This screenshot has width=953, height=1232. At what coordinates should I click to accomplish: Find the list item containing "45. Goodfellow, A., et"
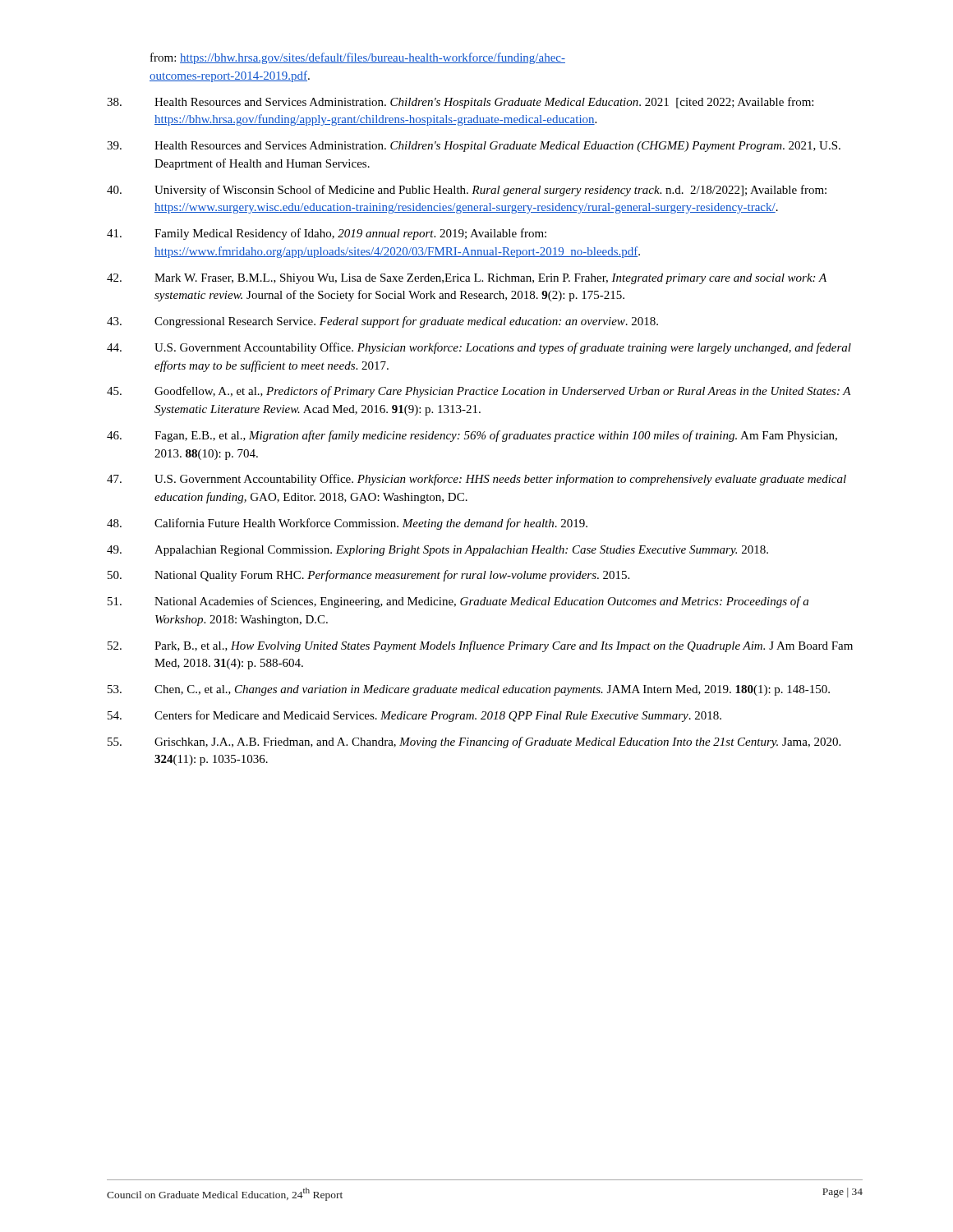[x=485, y=401]
